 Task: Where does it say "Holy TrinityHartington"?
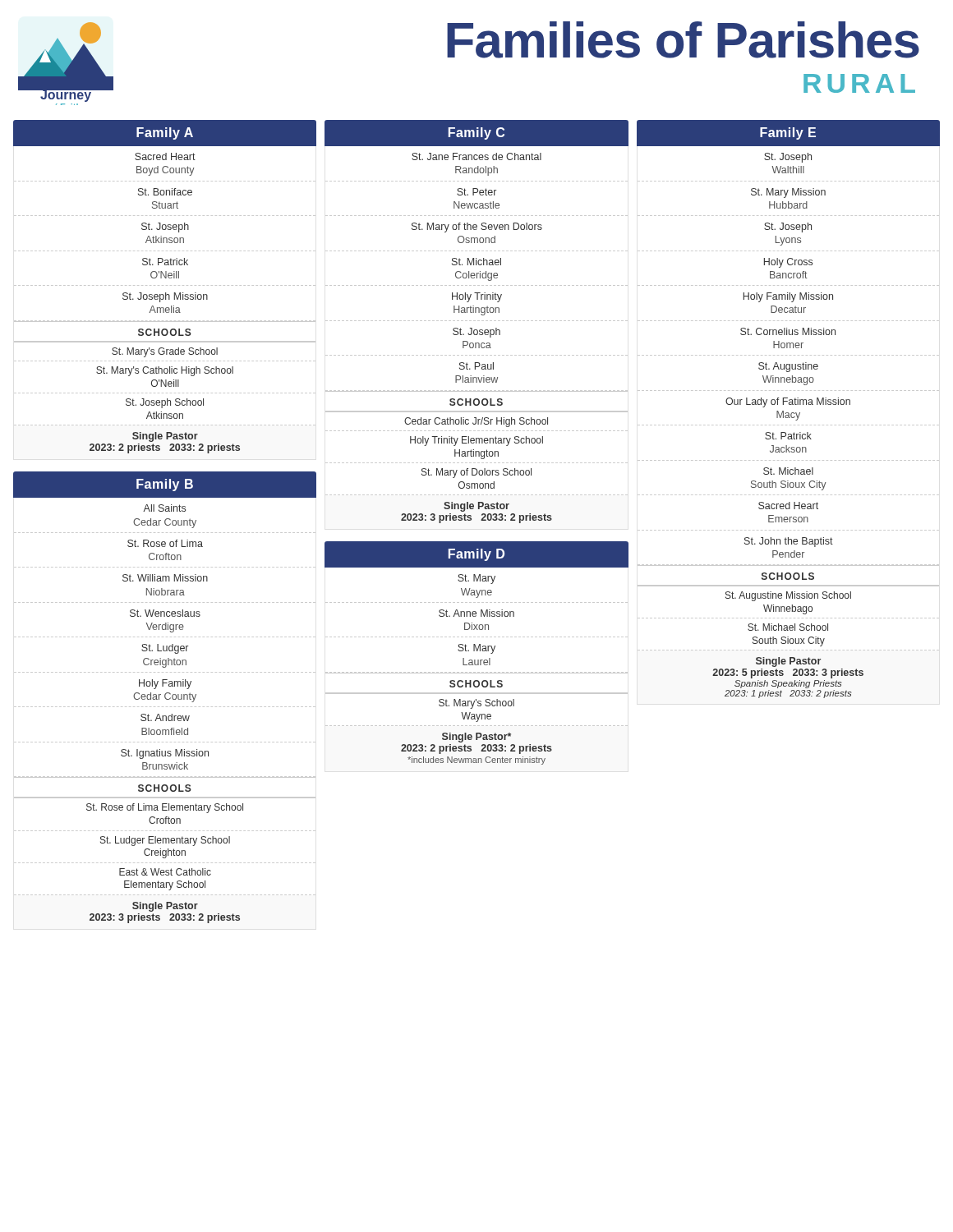pyautogui.click(x=476, y=303)
